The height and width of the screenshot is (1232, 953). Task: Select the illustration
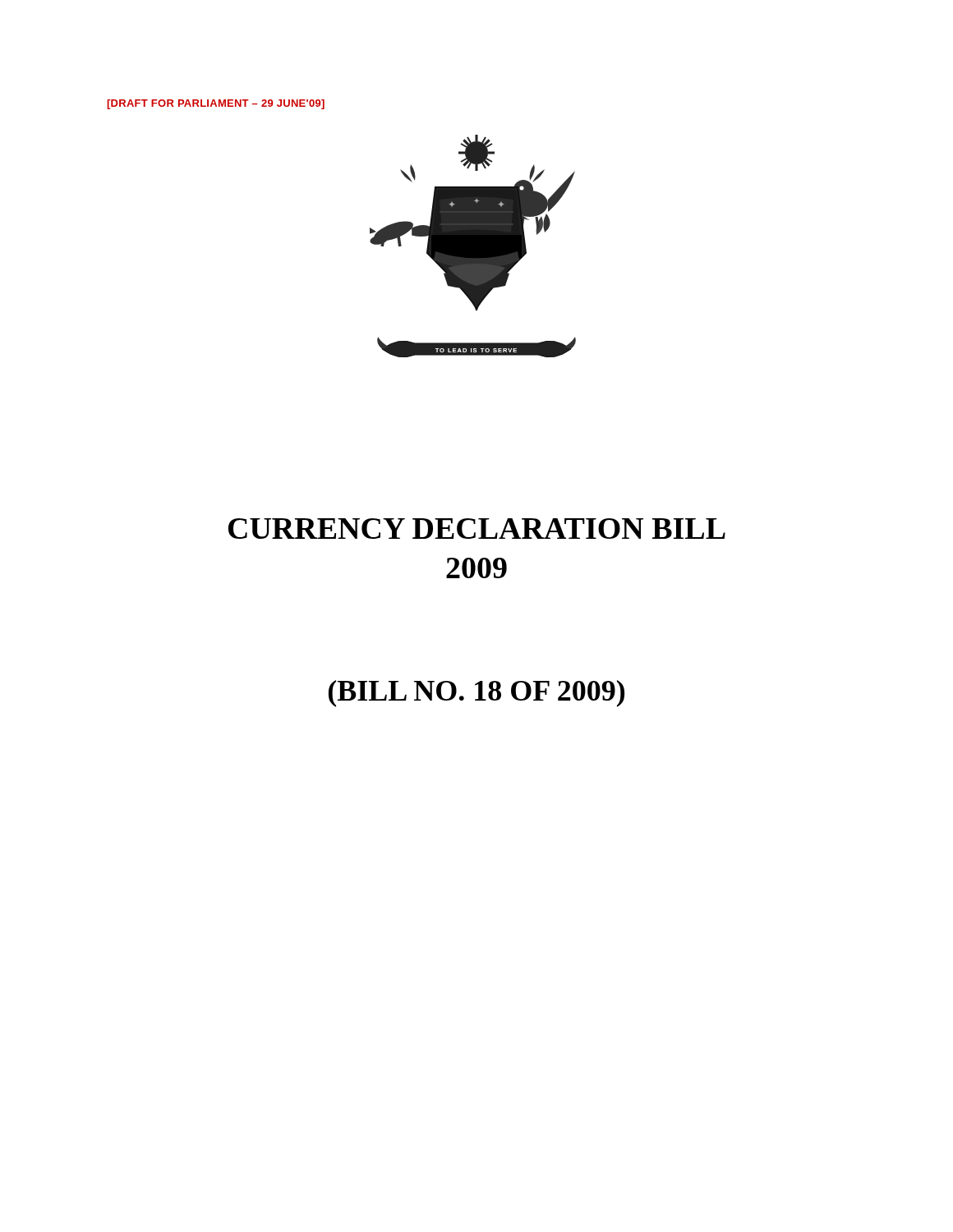476,250
